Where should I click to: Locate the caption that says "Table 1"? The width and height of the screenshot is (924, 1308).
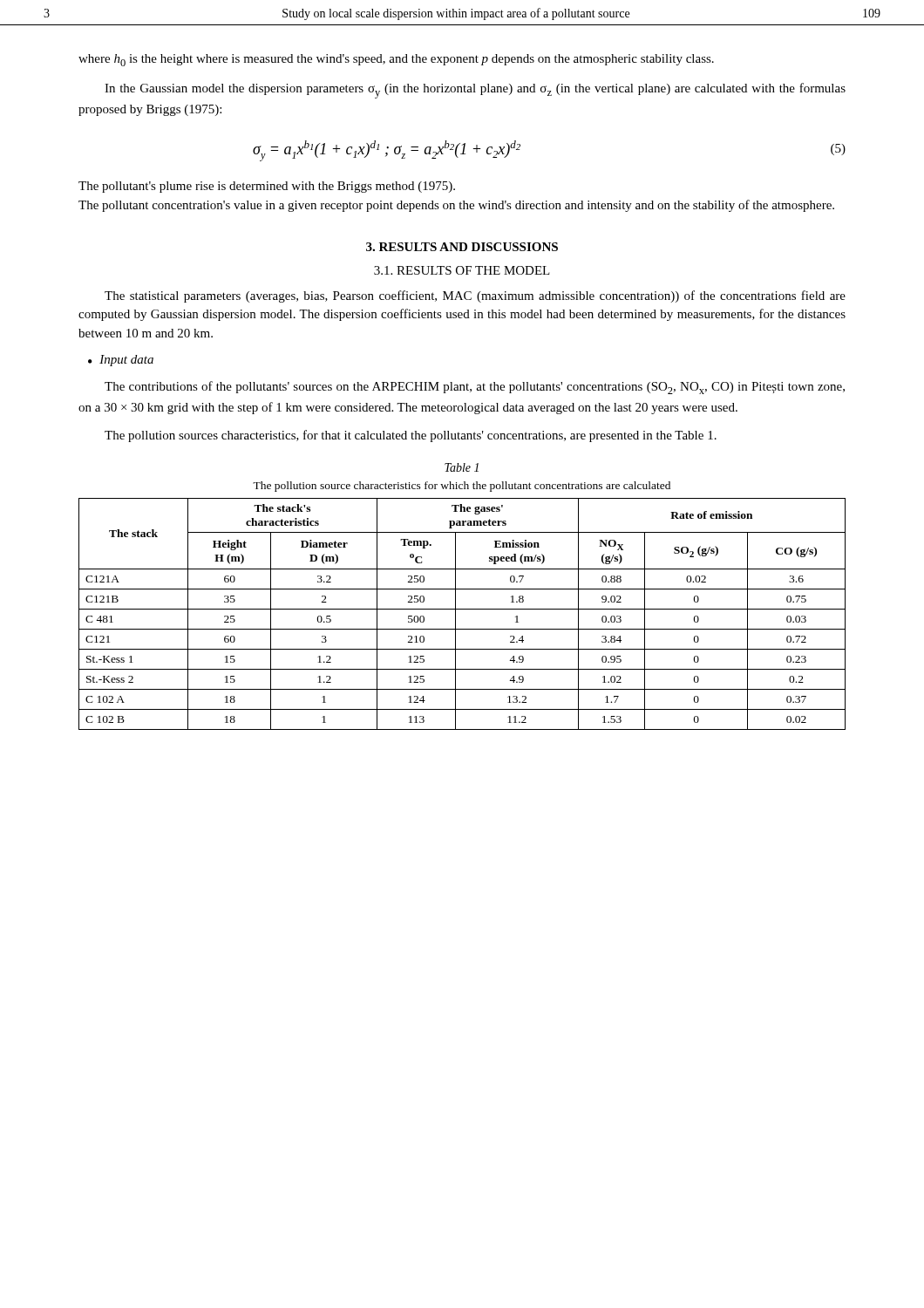(462, 468)
